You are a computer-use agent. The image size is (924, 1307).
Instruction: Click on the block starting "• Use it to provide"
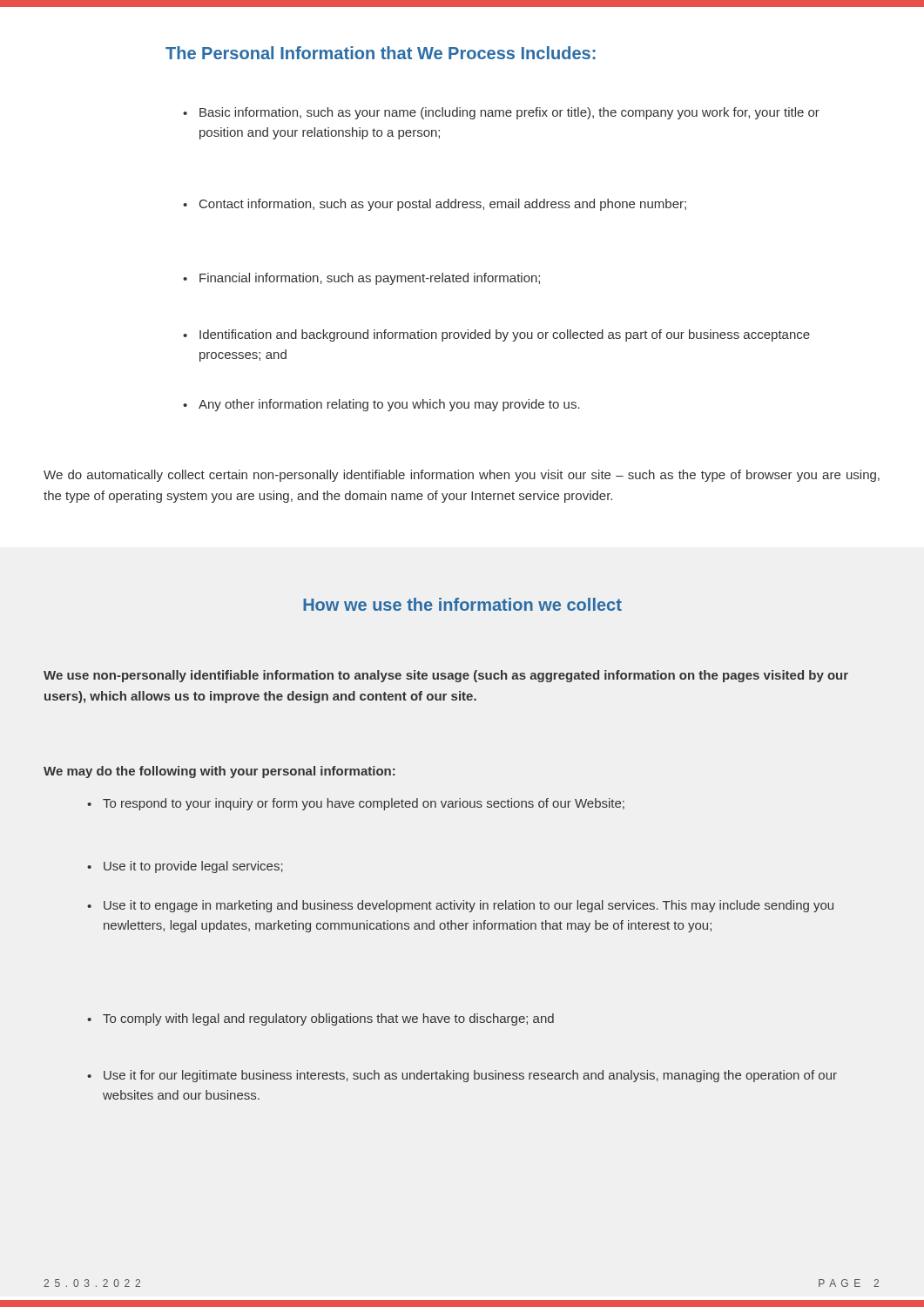tap(185, 867)
